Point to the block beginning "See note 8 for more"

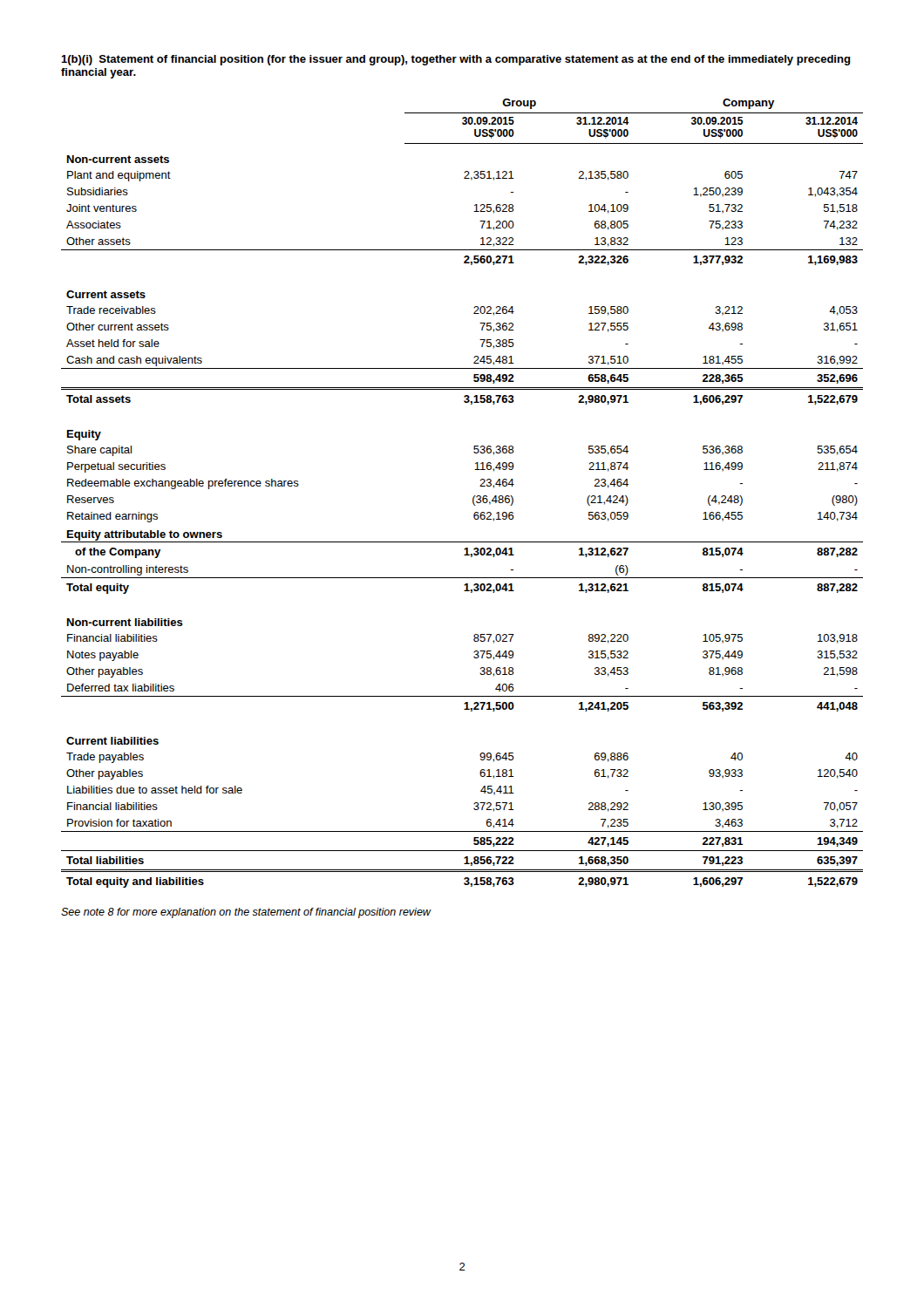(x=246, y=912)
